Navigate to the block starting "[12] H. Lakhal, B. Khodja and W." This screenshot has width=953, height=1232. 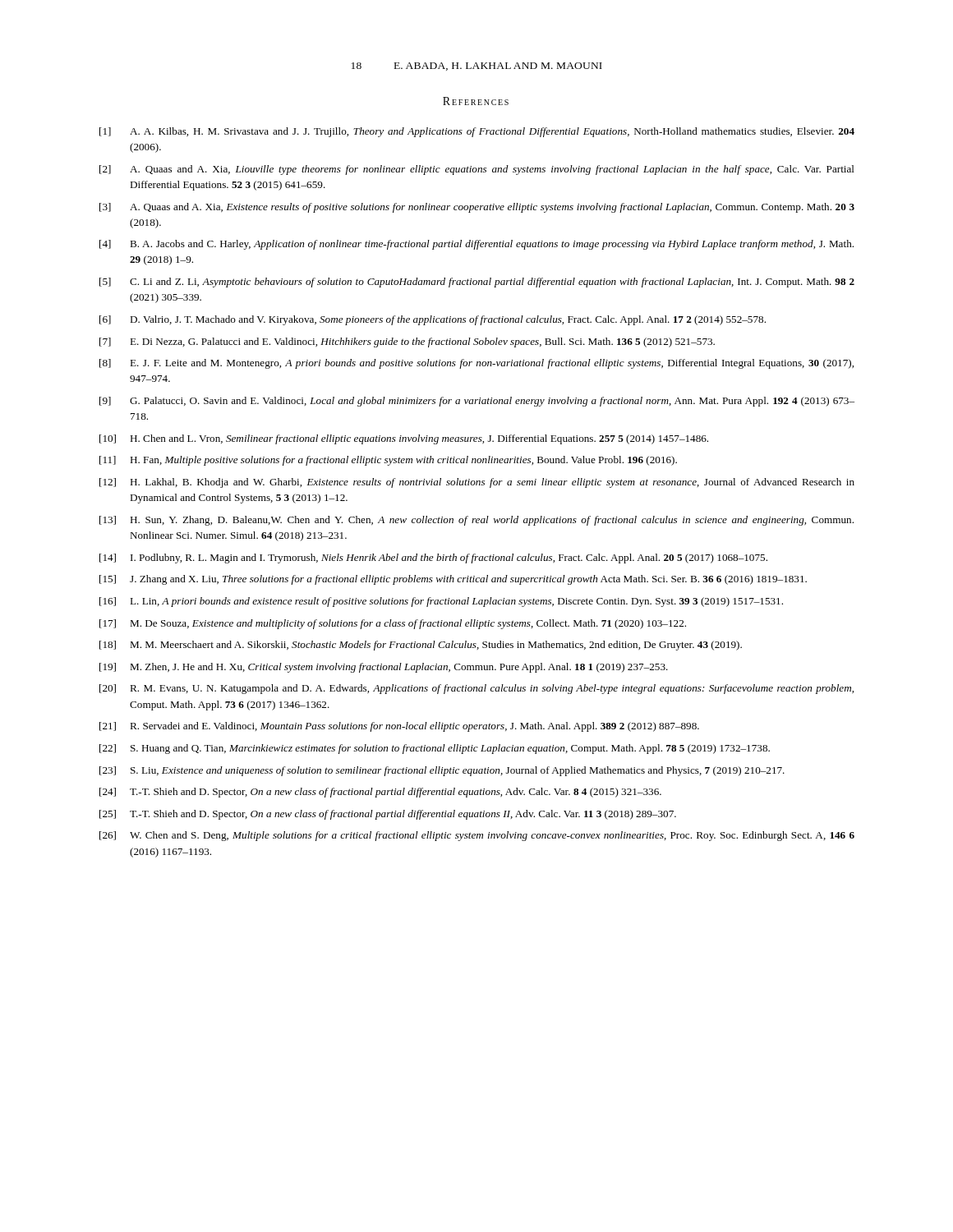[476, 490]
